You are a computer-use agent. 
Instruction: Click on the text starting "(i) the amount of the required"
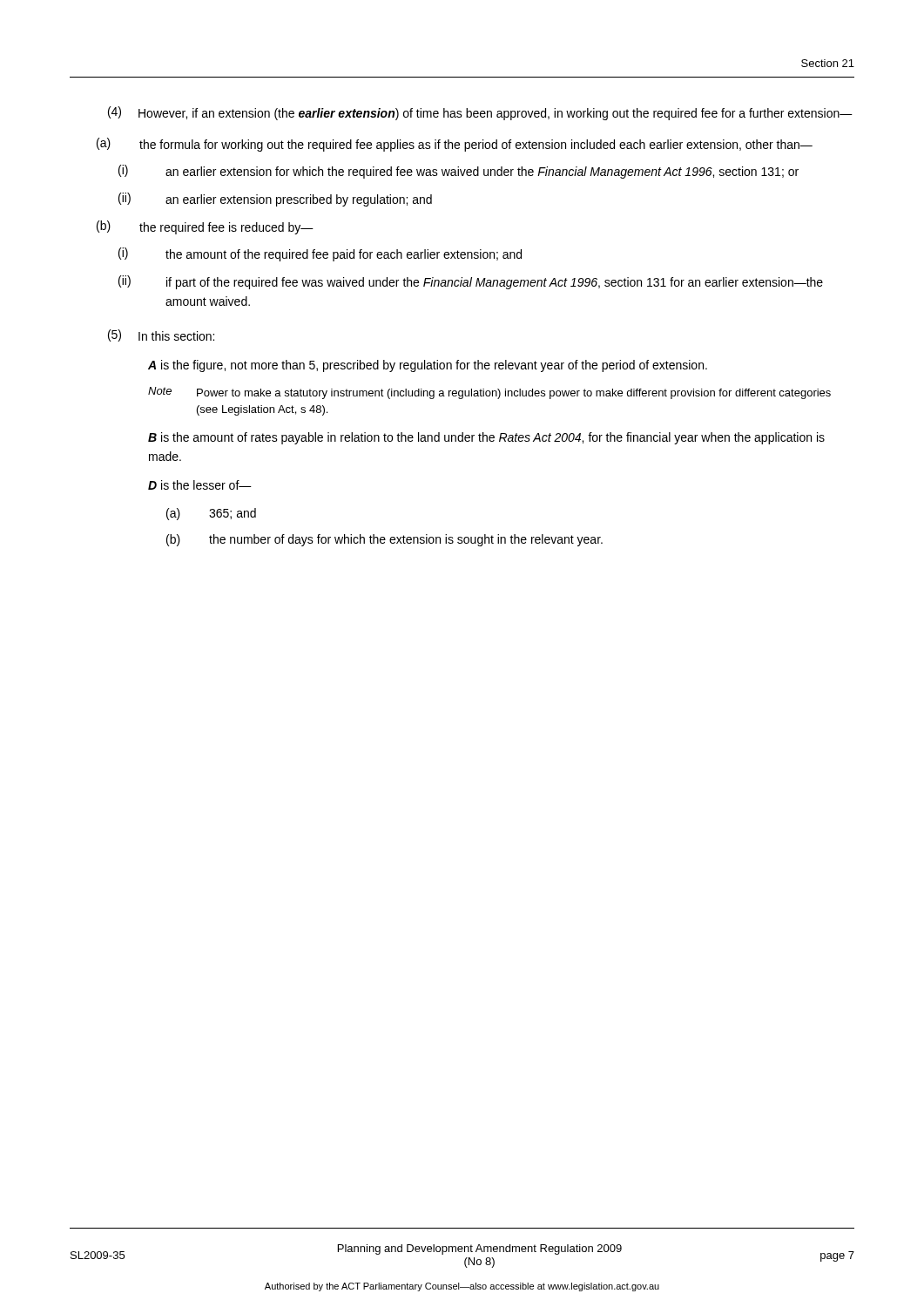pyautogui.click(x=486, y=256)
